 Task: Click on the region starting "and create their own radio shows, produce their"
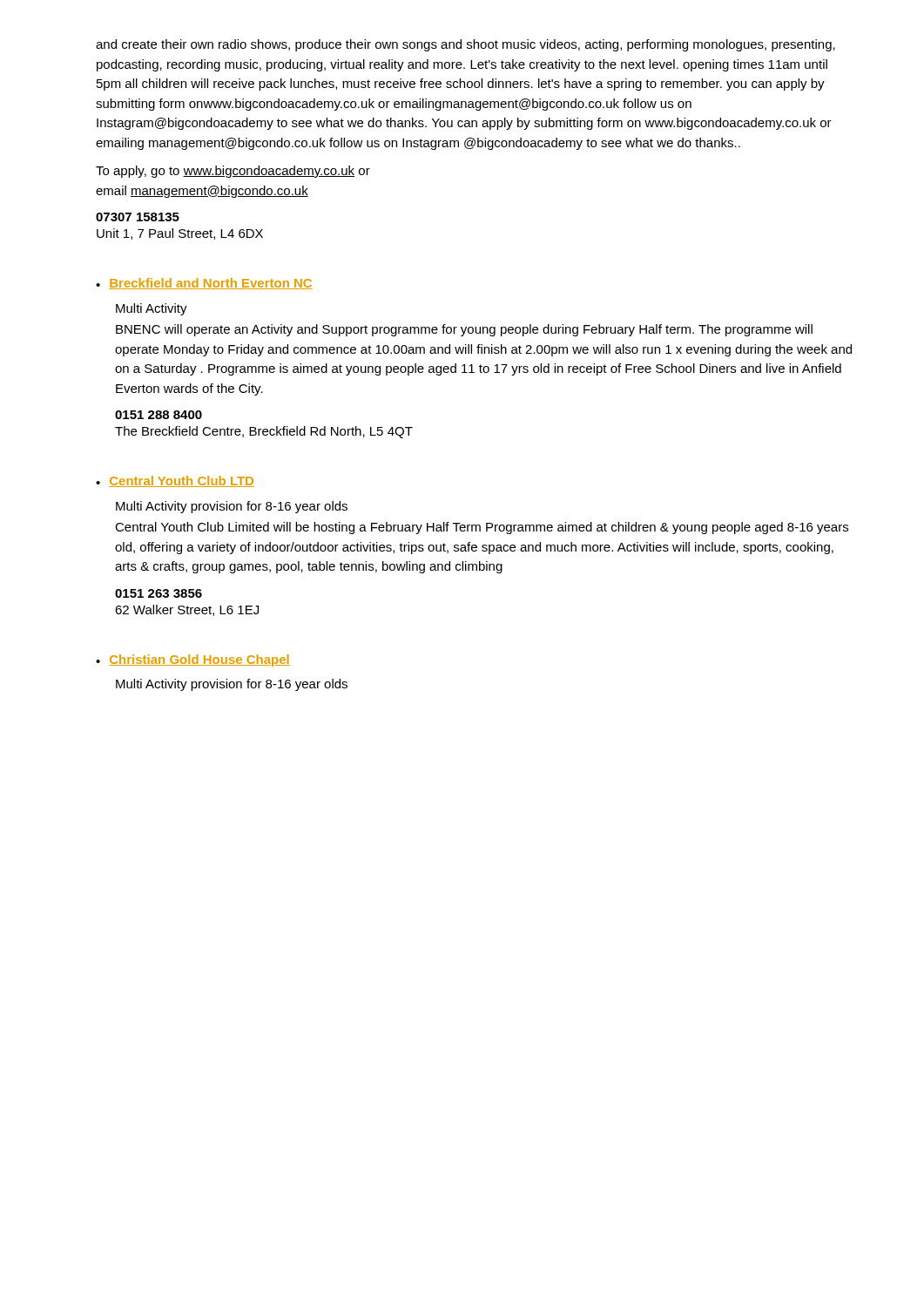tap(466, 93)
